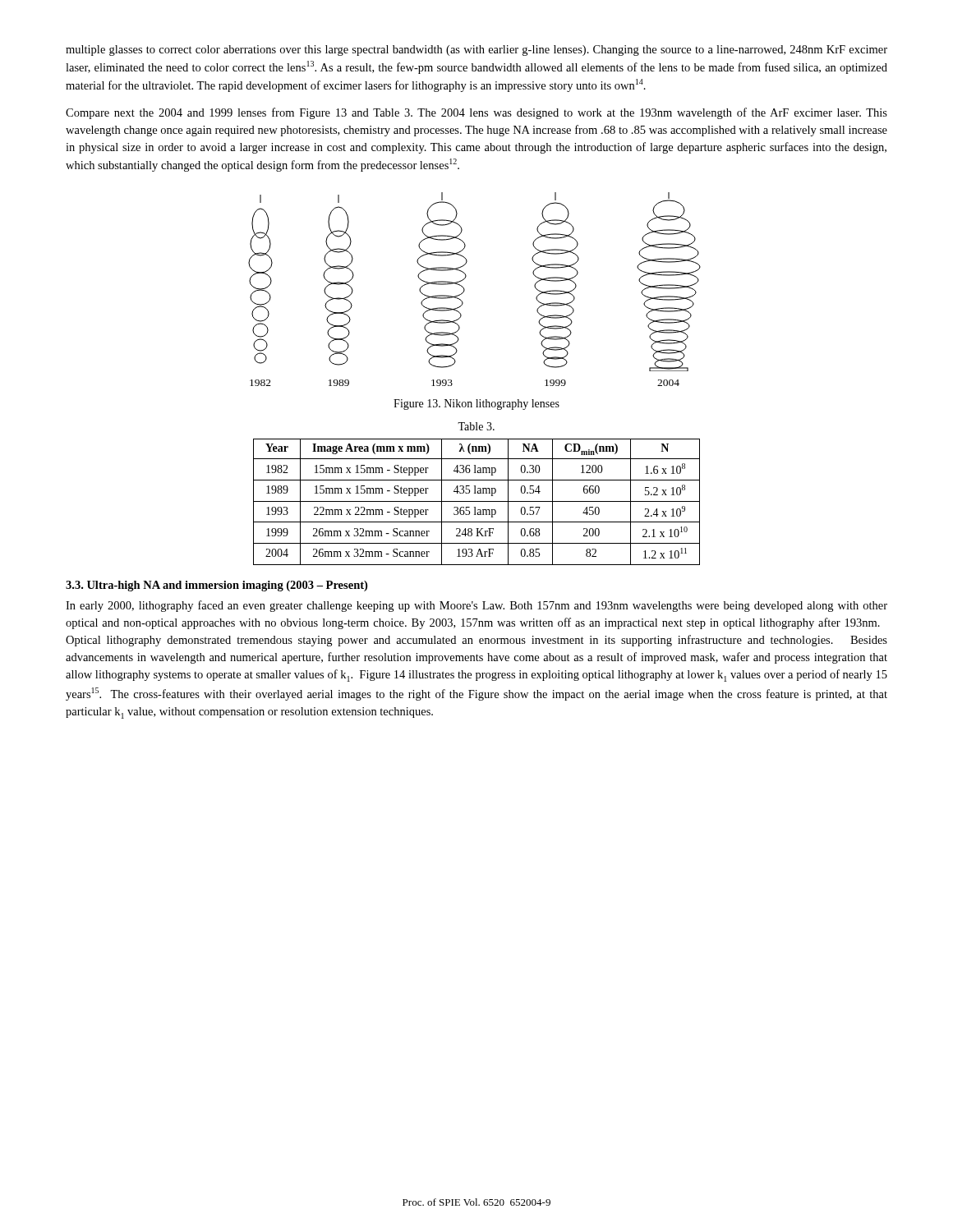Point to the element starting "3.3. Ultra-high NA and immersion imaging (2003"
Image resolution: width=953 pixels, height=1232 pixels.
217,585
